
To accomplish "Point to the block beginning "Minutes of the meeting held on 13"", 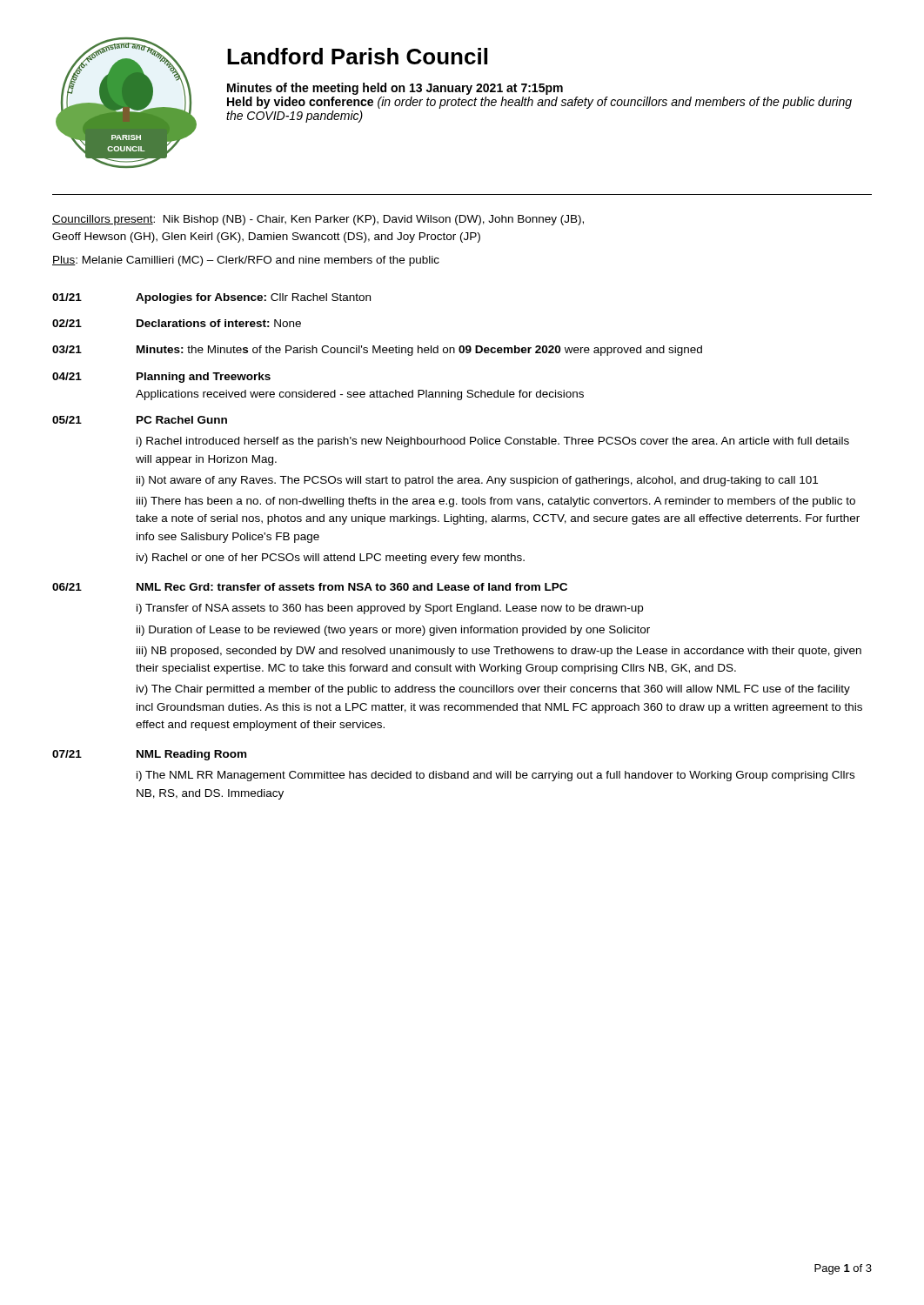I will [549, 102].
